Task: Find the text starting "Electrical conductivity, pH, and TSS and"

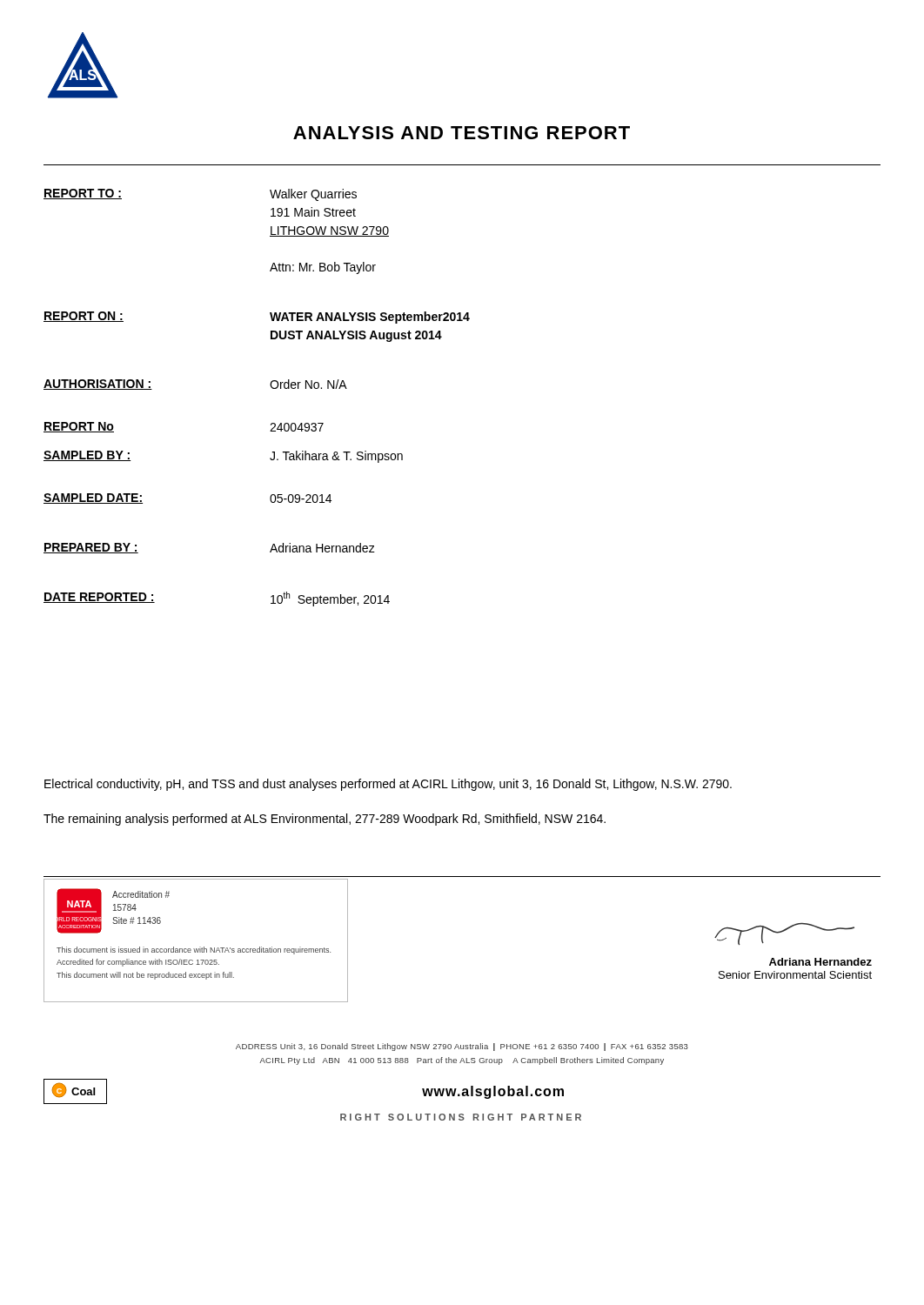Action: click(x=388, y=784)
